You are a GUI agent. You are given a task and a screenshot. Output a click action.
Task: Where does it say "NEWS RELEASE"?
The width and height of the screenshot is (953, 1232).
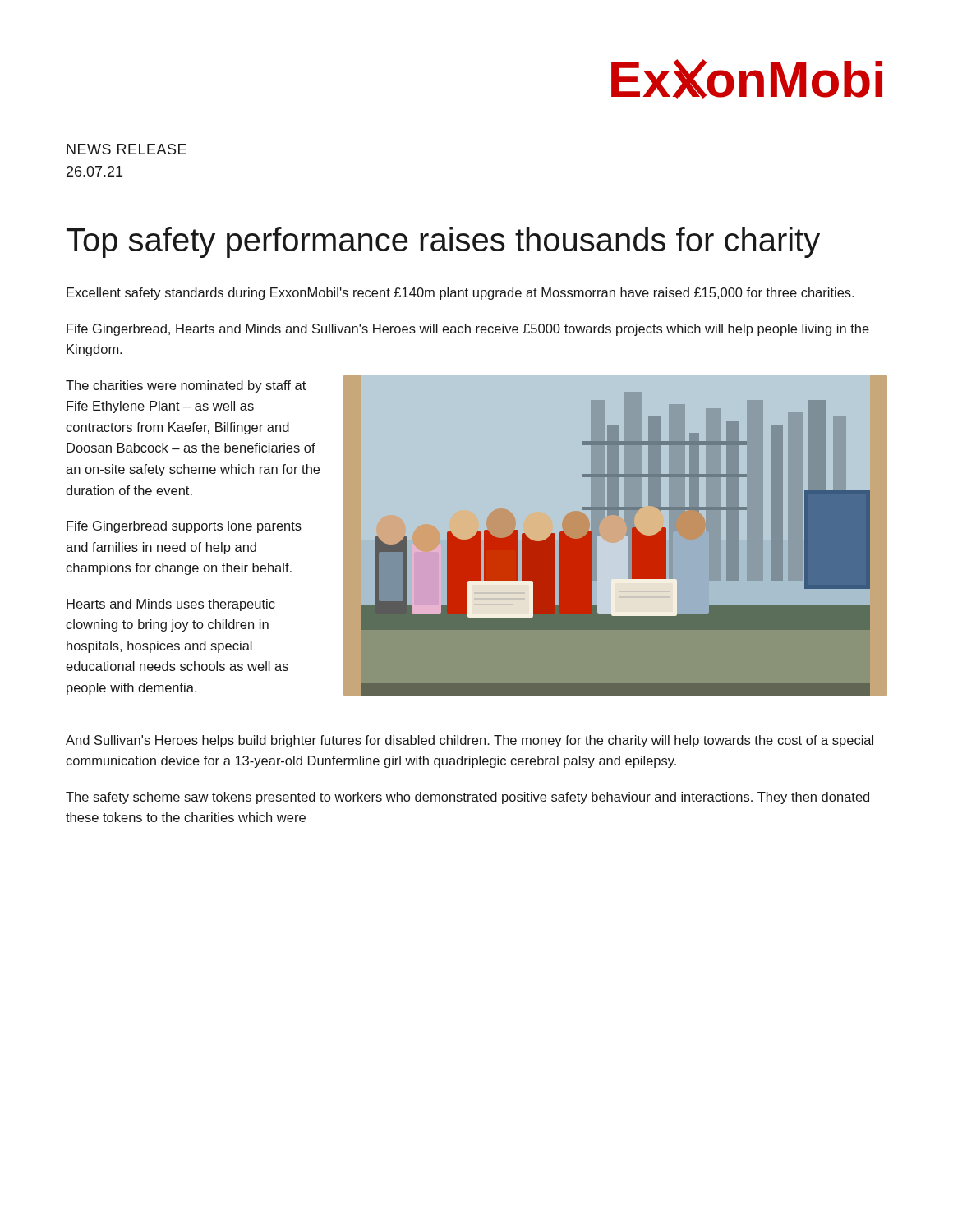pos(127,150)
